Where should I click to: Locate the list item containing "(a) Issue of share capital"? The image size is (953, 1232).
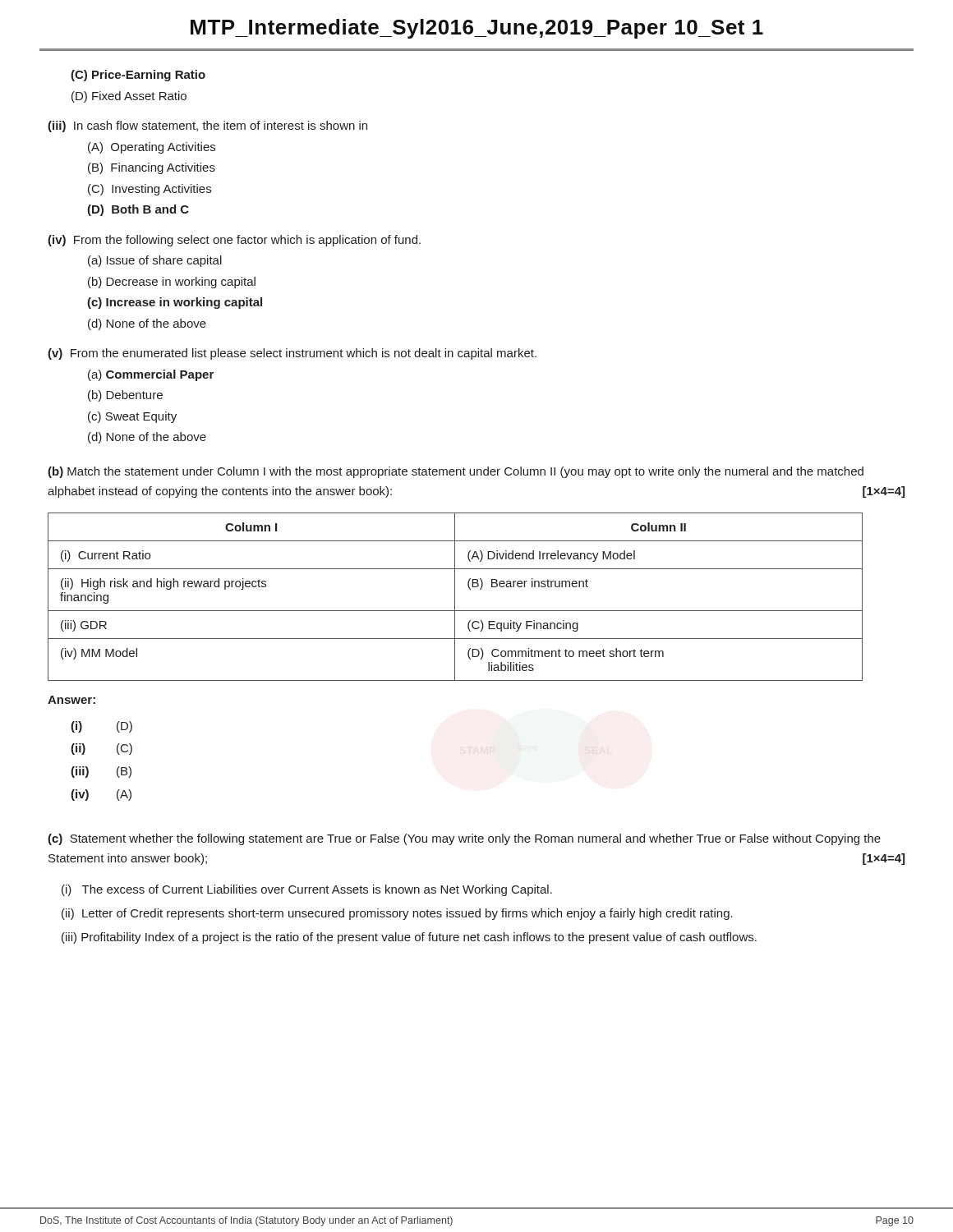[x=155, y=260]
